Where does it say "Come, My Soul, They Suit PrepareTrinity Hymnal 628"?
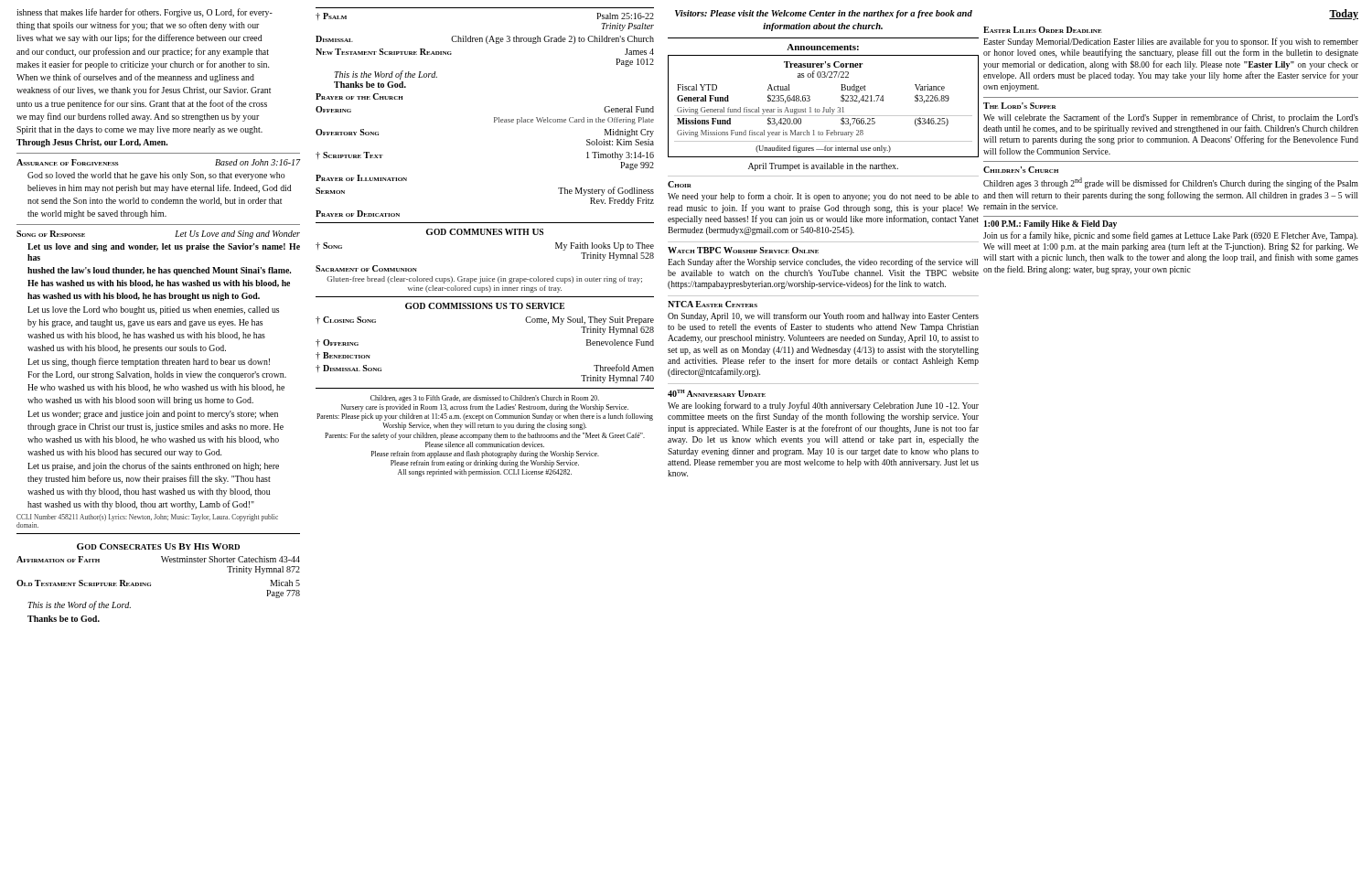The width and height of the screenshot is (1372, 888). pyautogui.click(x=590, y=325)
